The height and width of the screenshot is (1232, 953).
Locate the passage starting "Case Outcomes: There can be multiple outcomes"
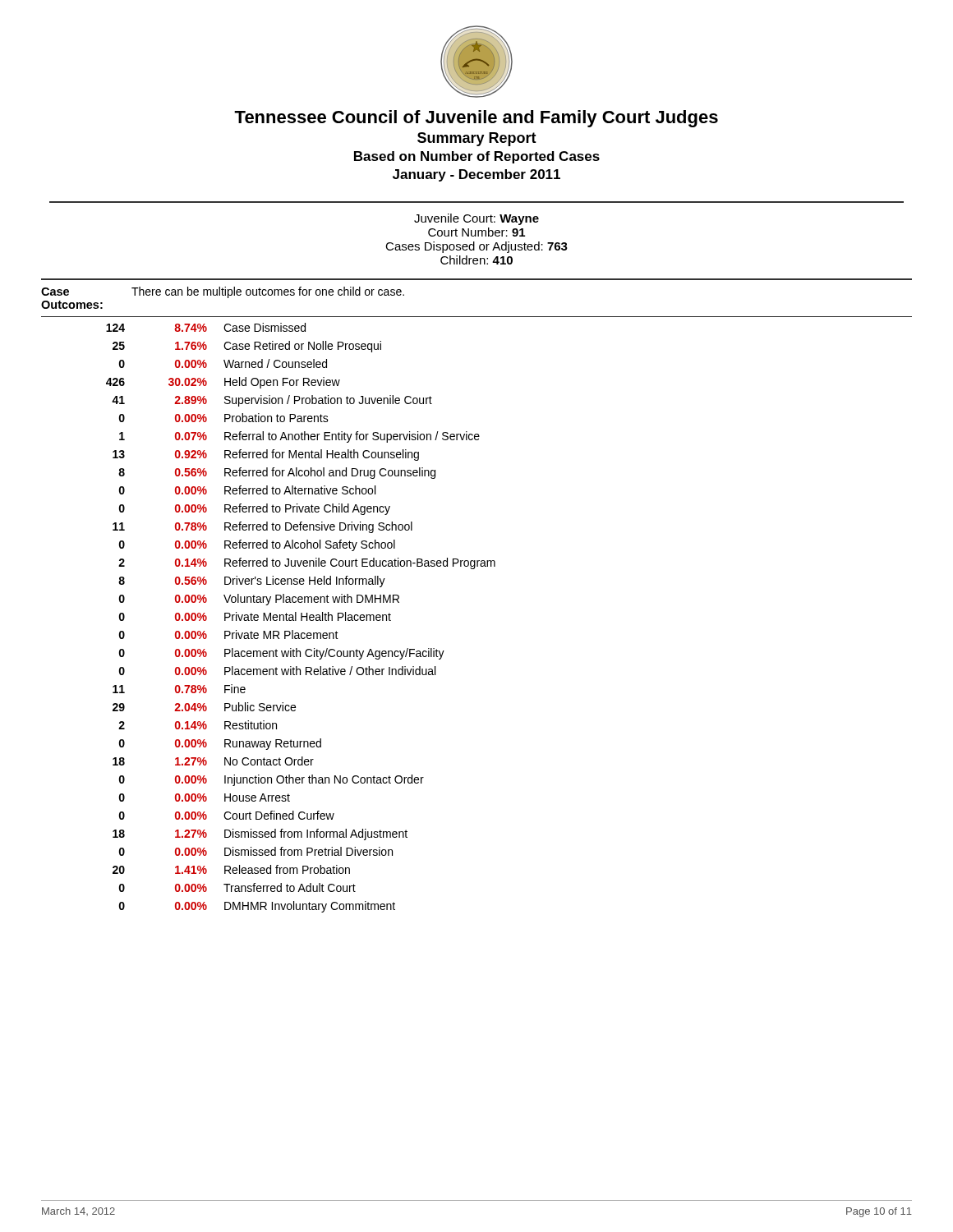(223, 292)
